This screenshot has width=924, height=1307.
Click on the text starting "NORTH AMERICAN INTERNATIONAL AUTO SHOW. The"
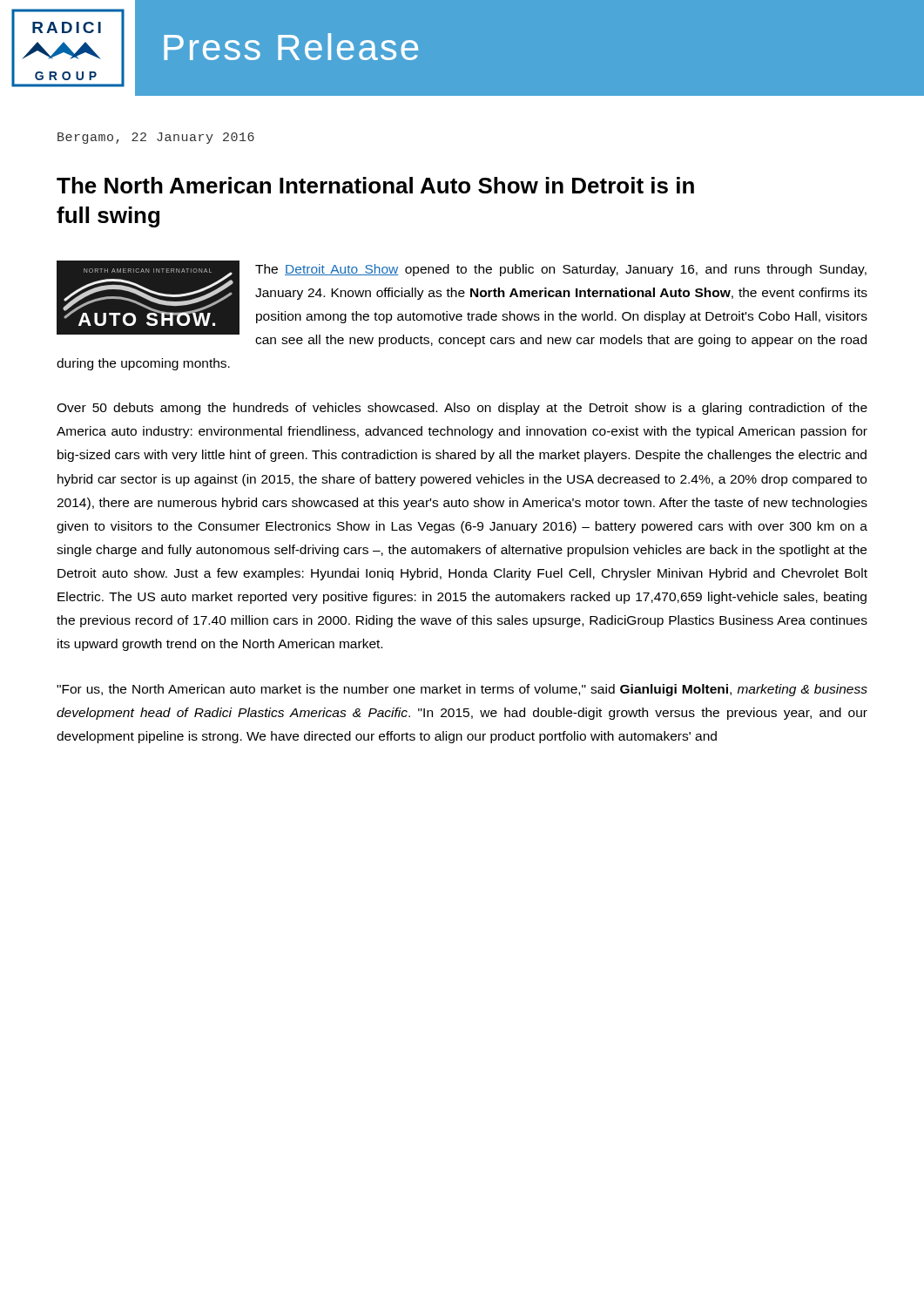coord(462,315)
